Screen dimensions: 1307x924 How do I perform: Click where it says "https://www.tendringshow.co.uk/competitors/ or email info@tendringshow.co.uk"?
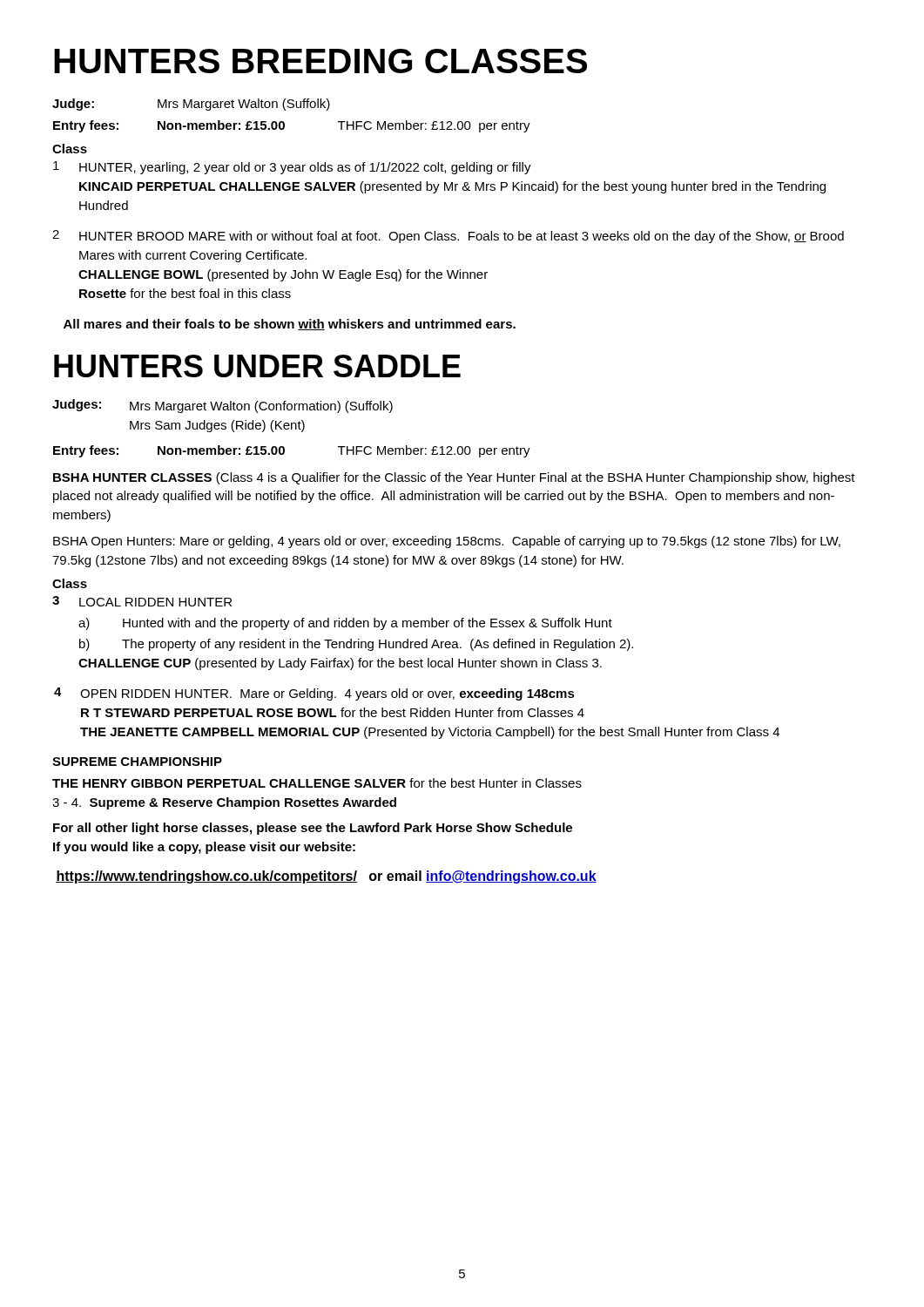[324, 876]
